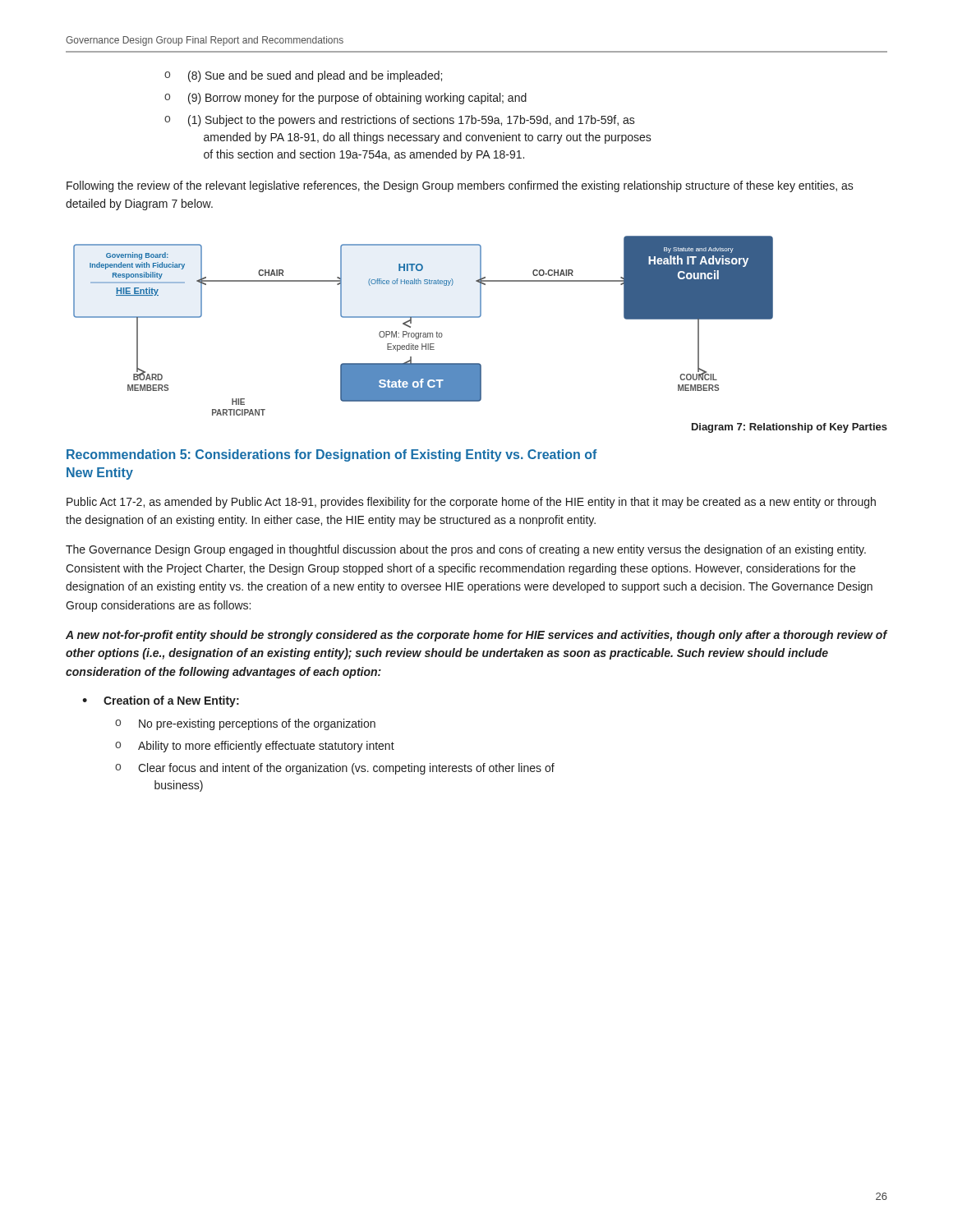Where is the passage that starts "o No pre-existing"?
This screenshot has height=1232, width=953.
click(x=245, y=724)
